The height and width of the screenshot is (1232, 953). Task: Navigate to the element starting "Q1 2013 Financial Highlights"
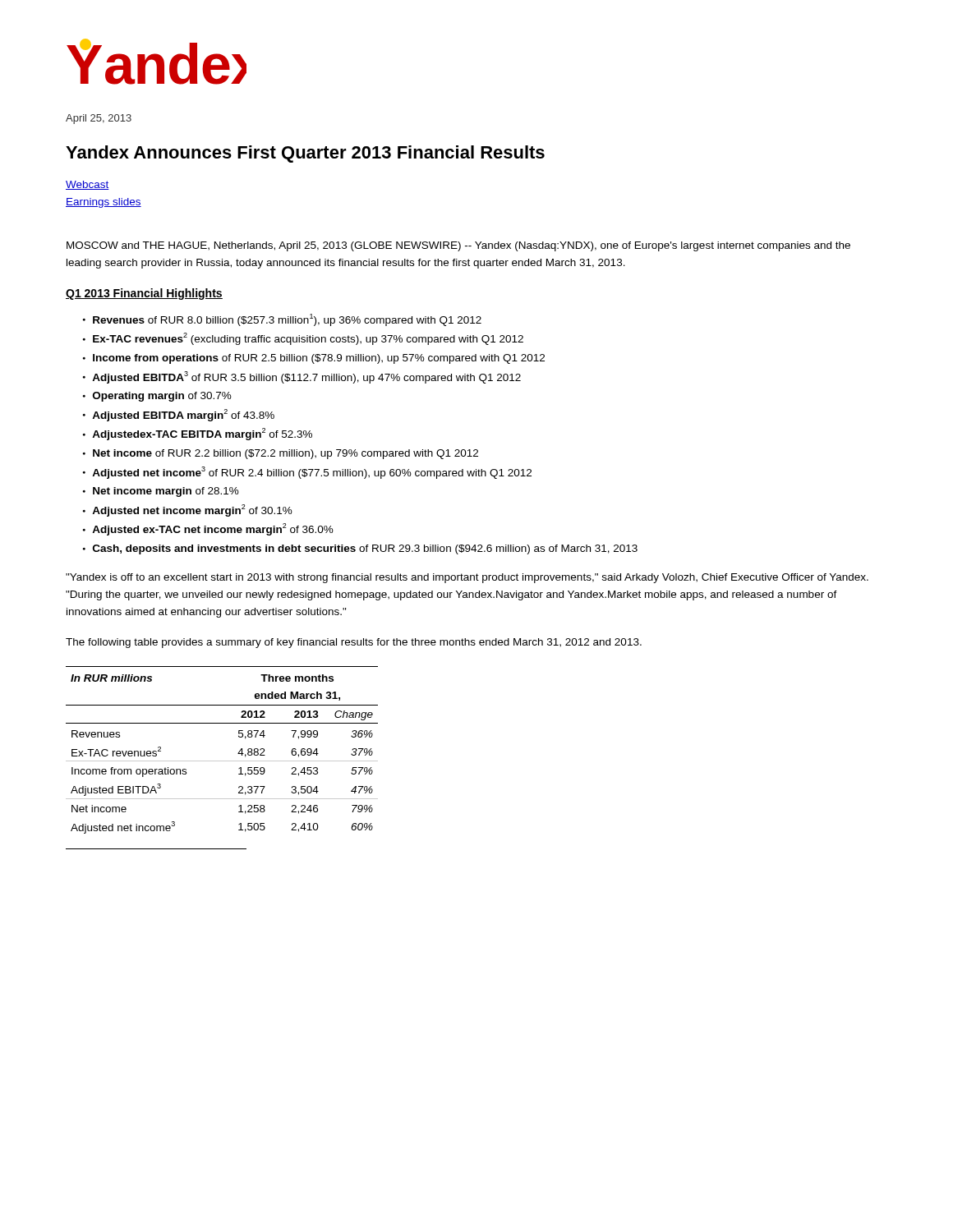[144, 293]
